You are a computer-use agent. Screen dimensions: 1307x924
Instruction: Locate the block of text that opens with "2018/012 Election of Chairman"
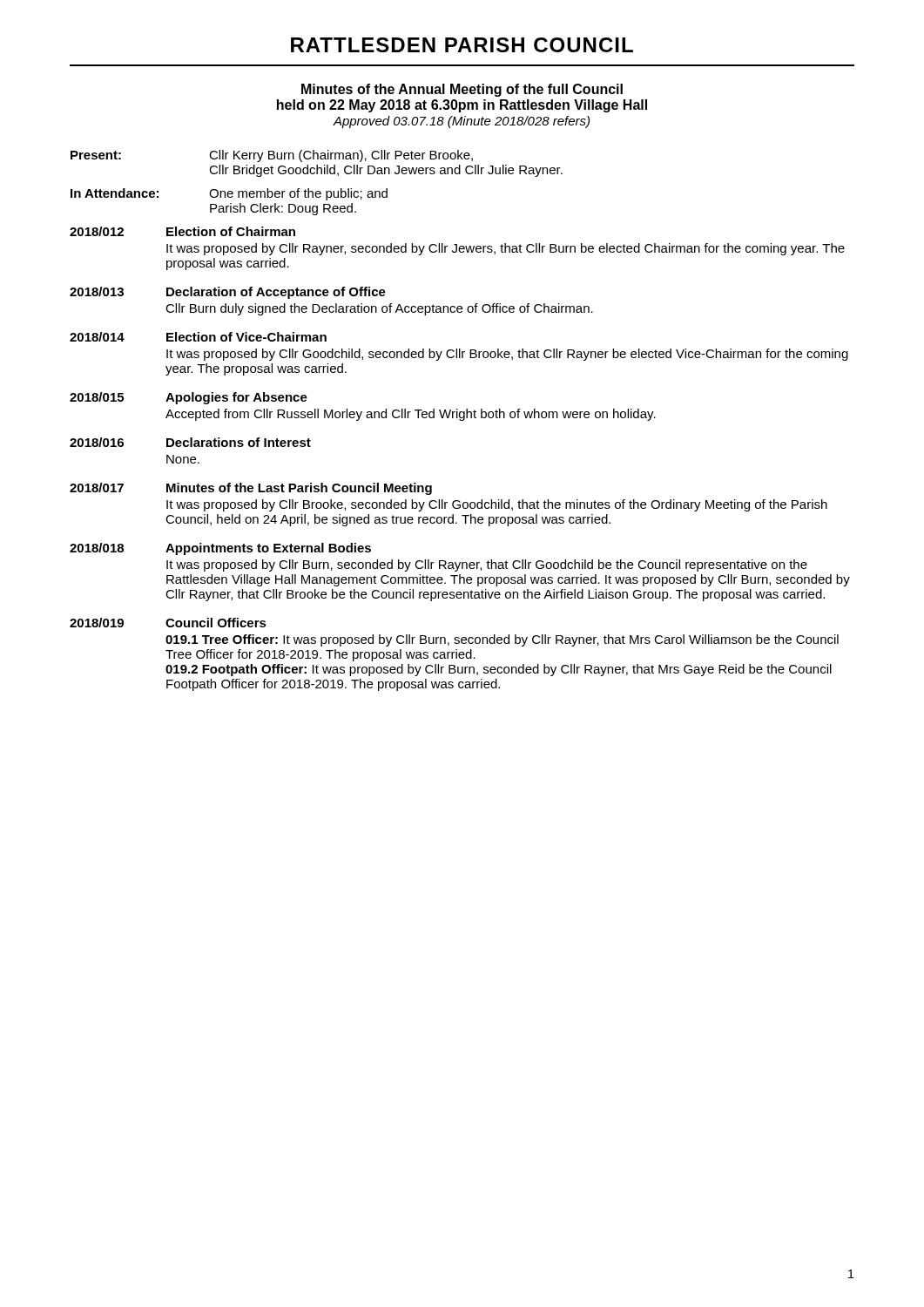point(462,247)
